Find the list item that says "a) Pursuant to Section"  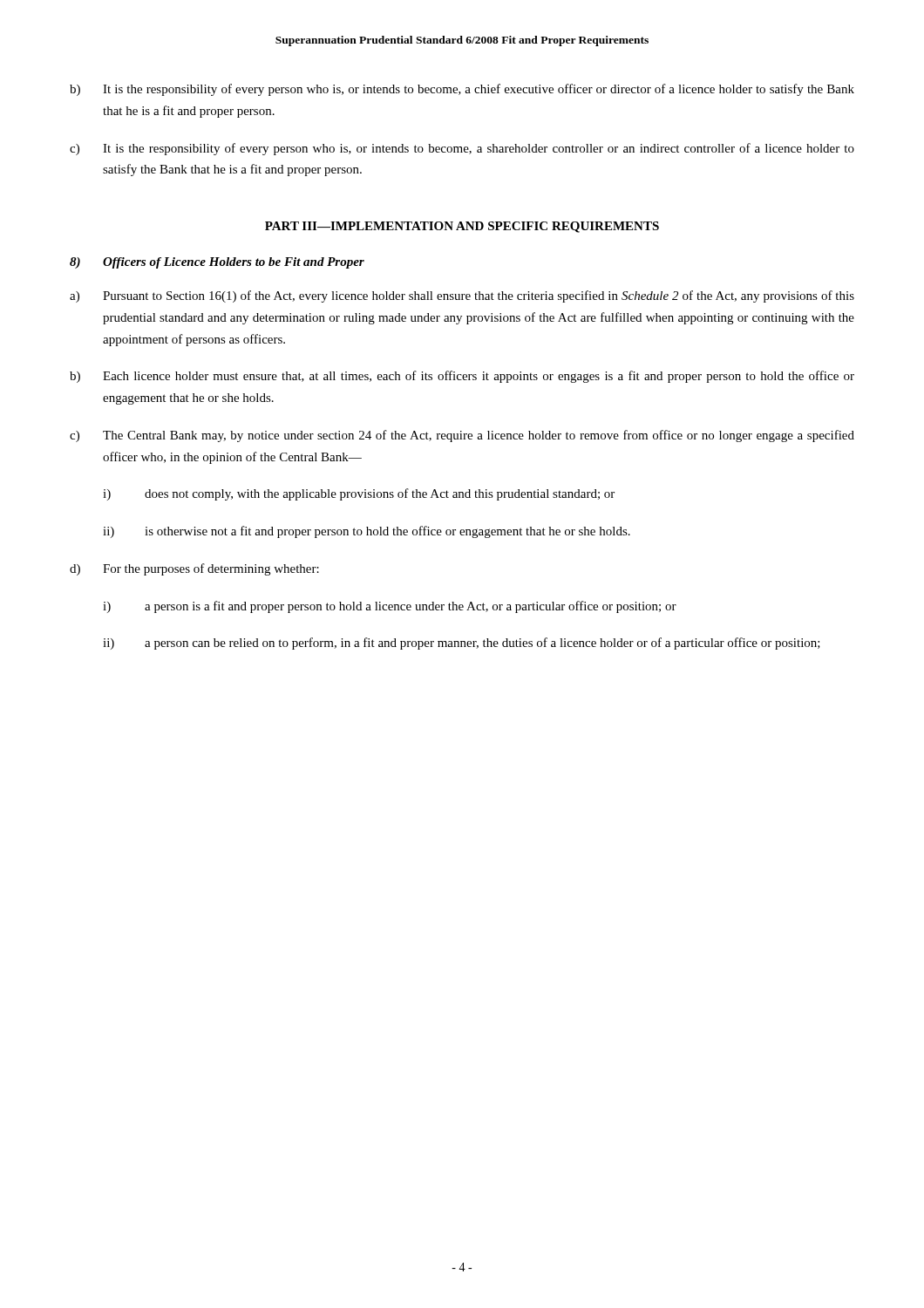click(462, 318)
